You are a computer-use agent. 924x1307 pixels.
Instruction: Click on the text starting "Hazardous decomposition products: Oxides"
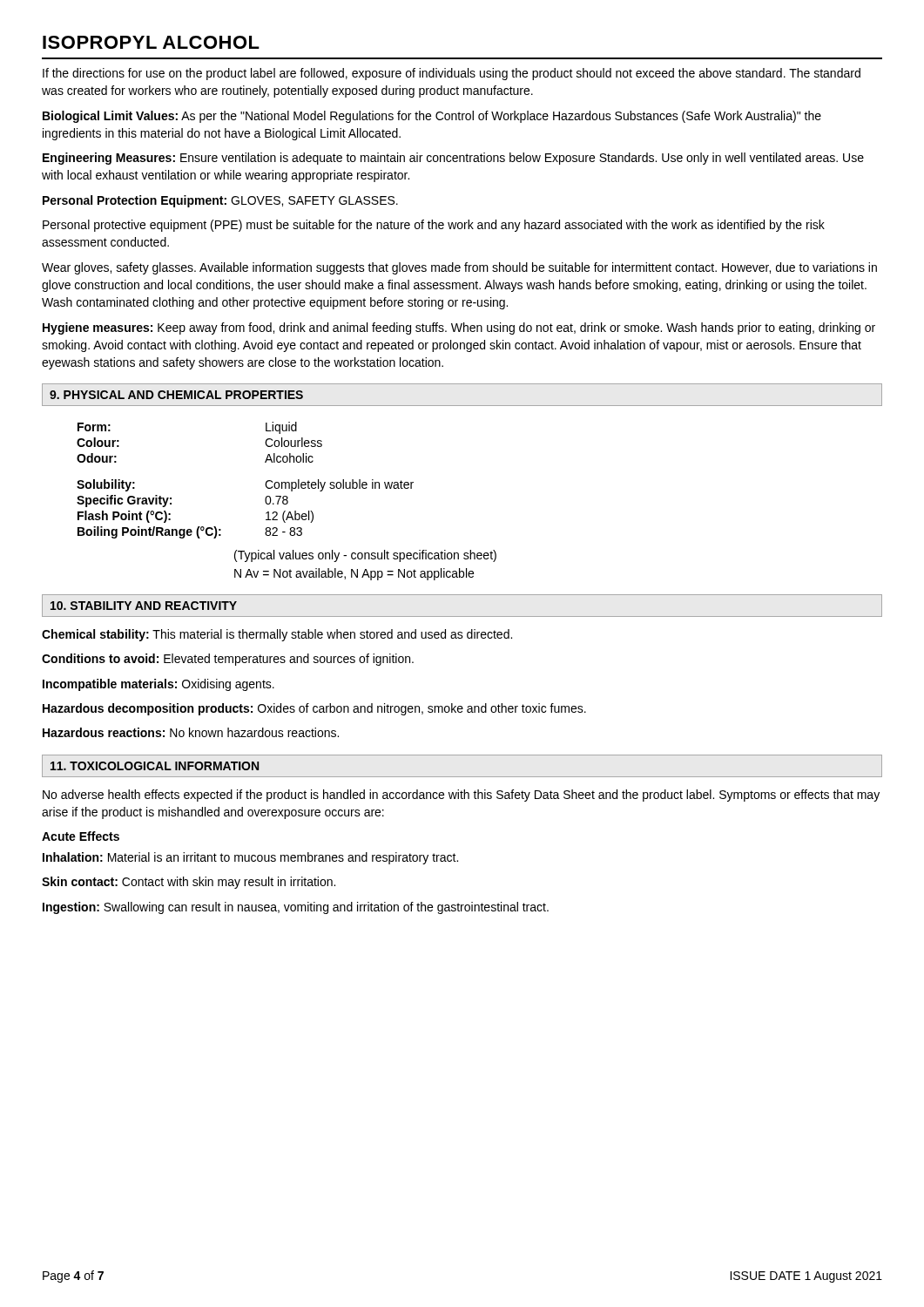(x=314, y=708)
